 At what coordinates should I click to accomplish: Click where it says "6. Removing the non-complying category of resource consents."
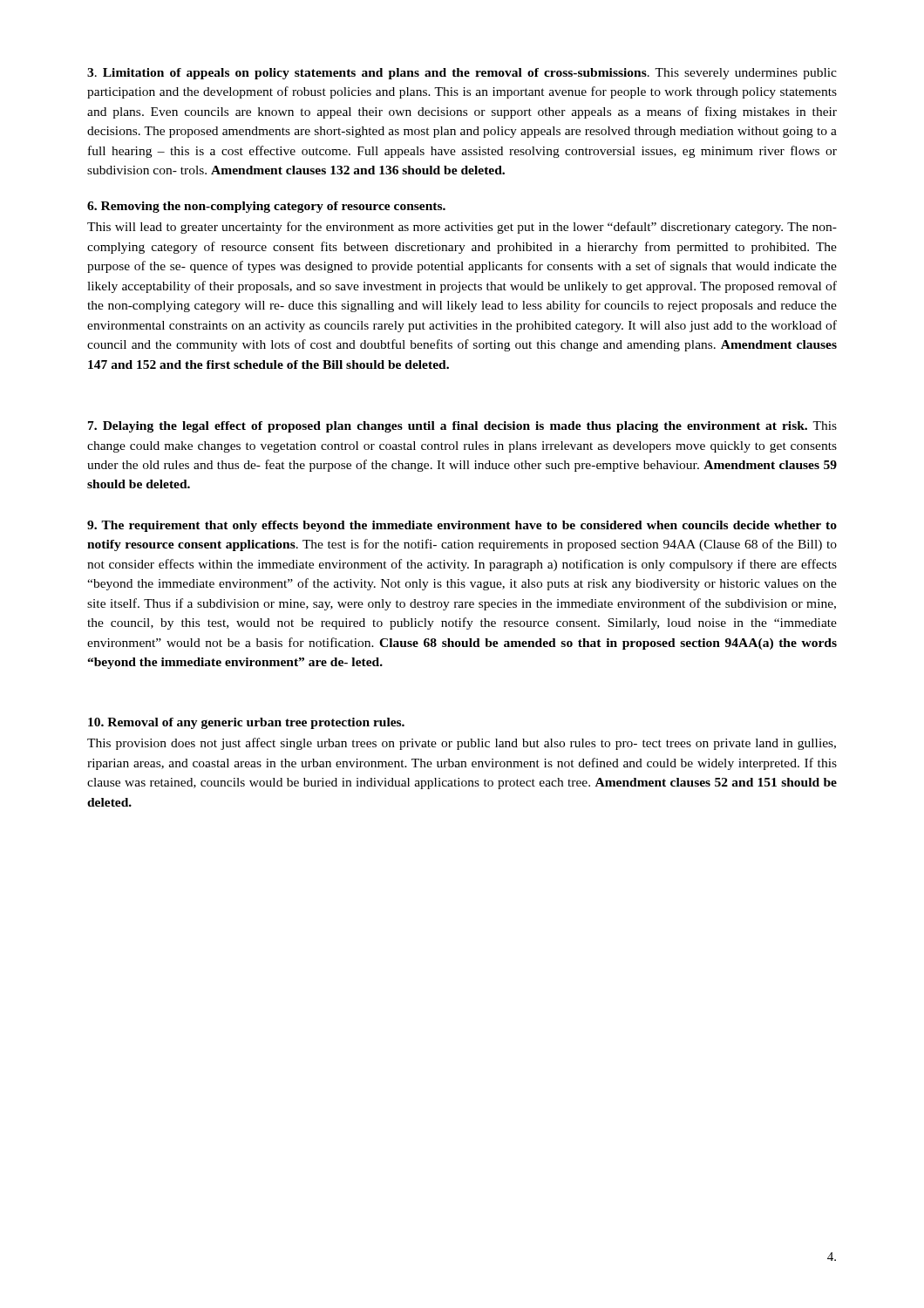point(266,207)
